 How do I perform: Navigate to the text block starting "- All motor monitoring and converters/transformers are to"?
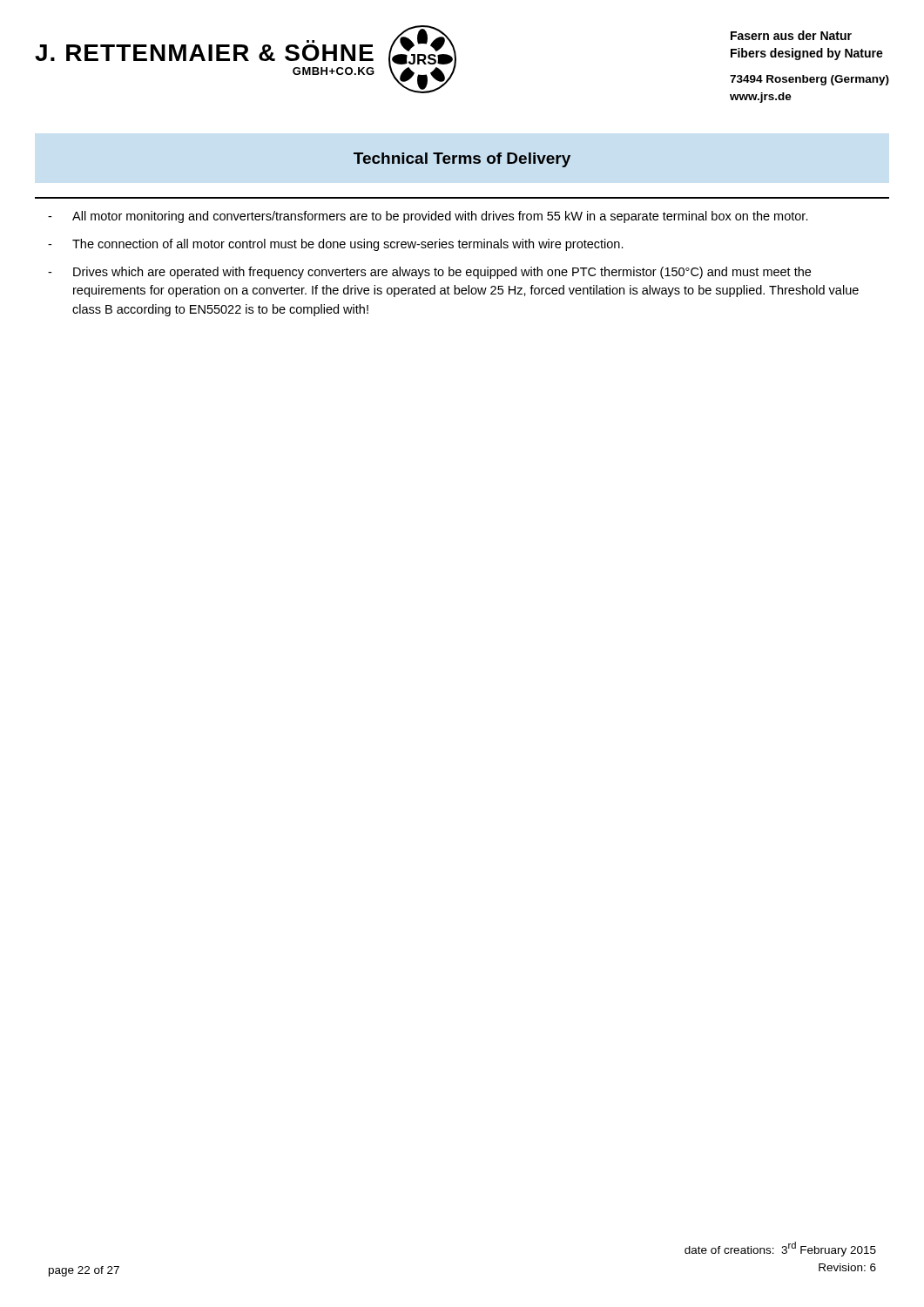click(462, 217)
